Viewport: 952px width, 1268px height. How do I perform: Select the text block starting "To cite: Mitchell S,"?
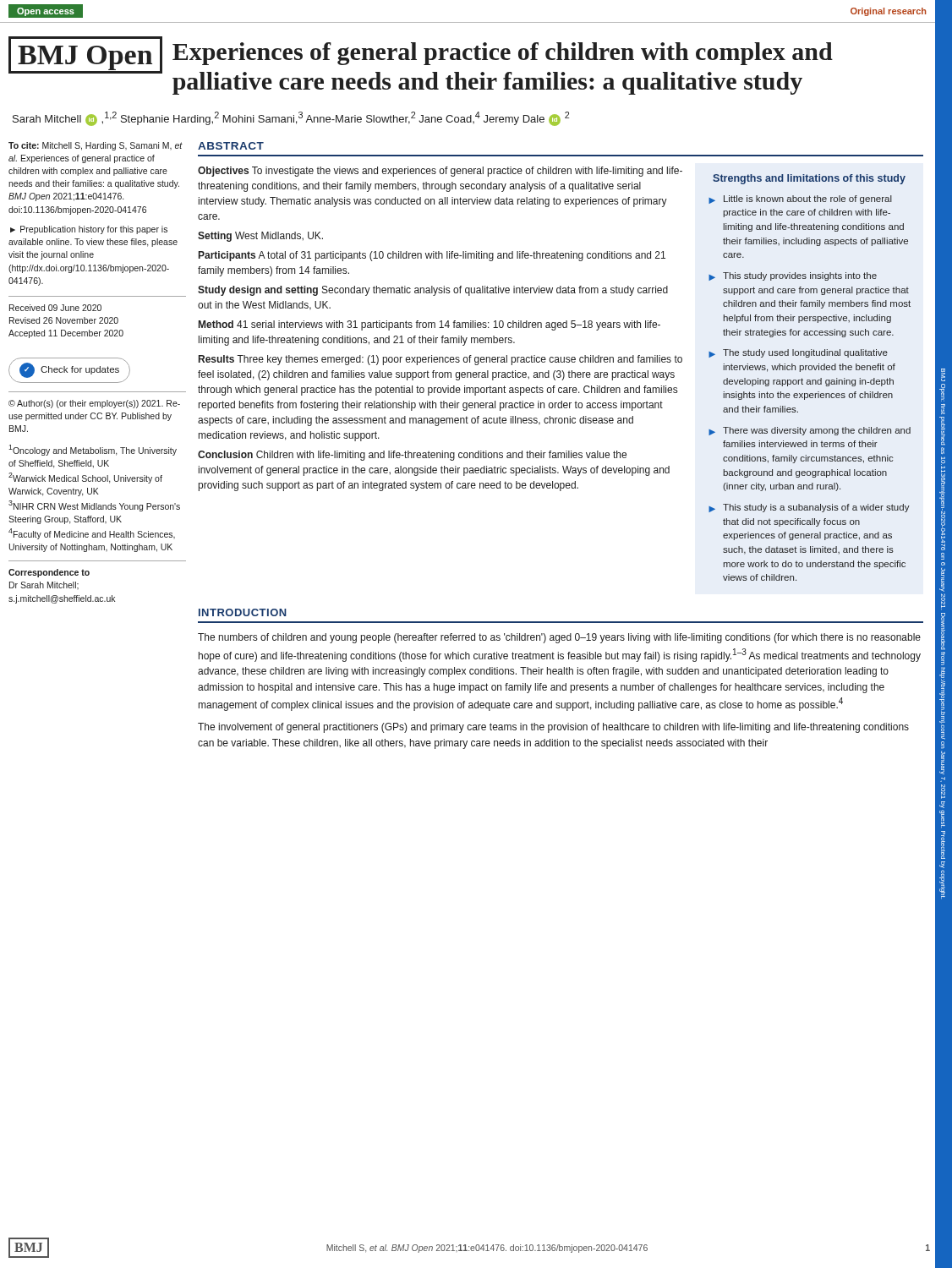(x=95, y=177)
